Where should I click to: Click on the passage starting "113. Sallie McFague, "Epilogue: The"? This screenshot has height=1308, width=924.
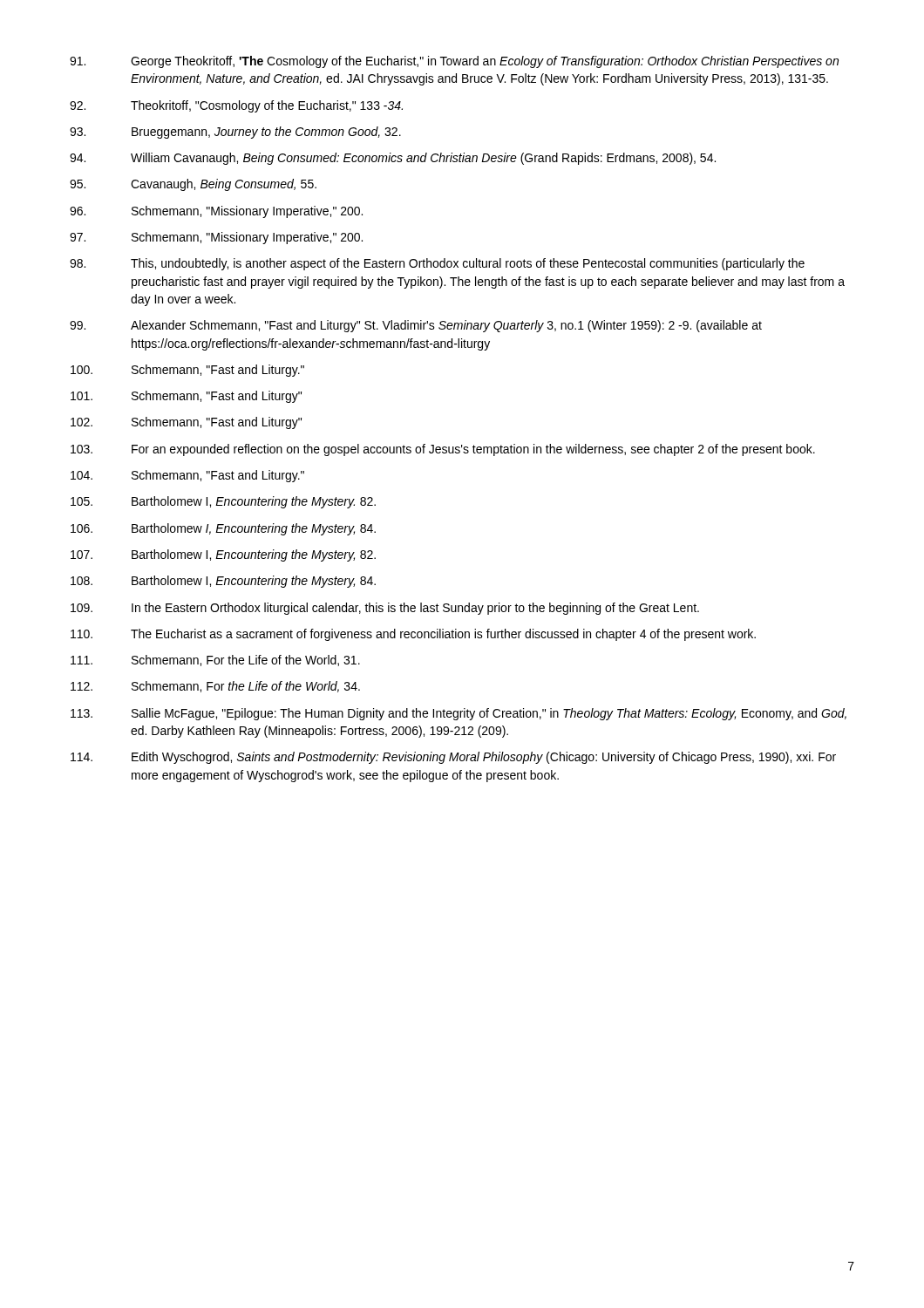click(462, 722)
